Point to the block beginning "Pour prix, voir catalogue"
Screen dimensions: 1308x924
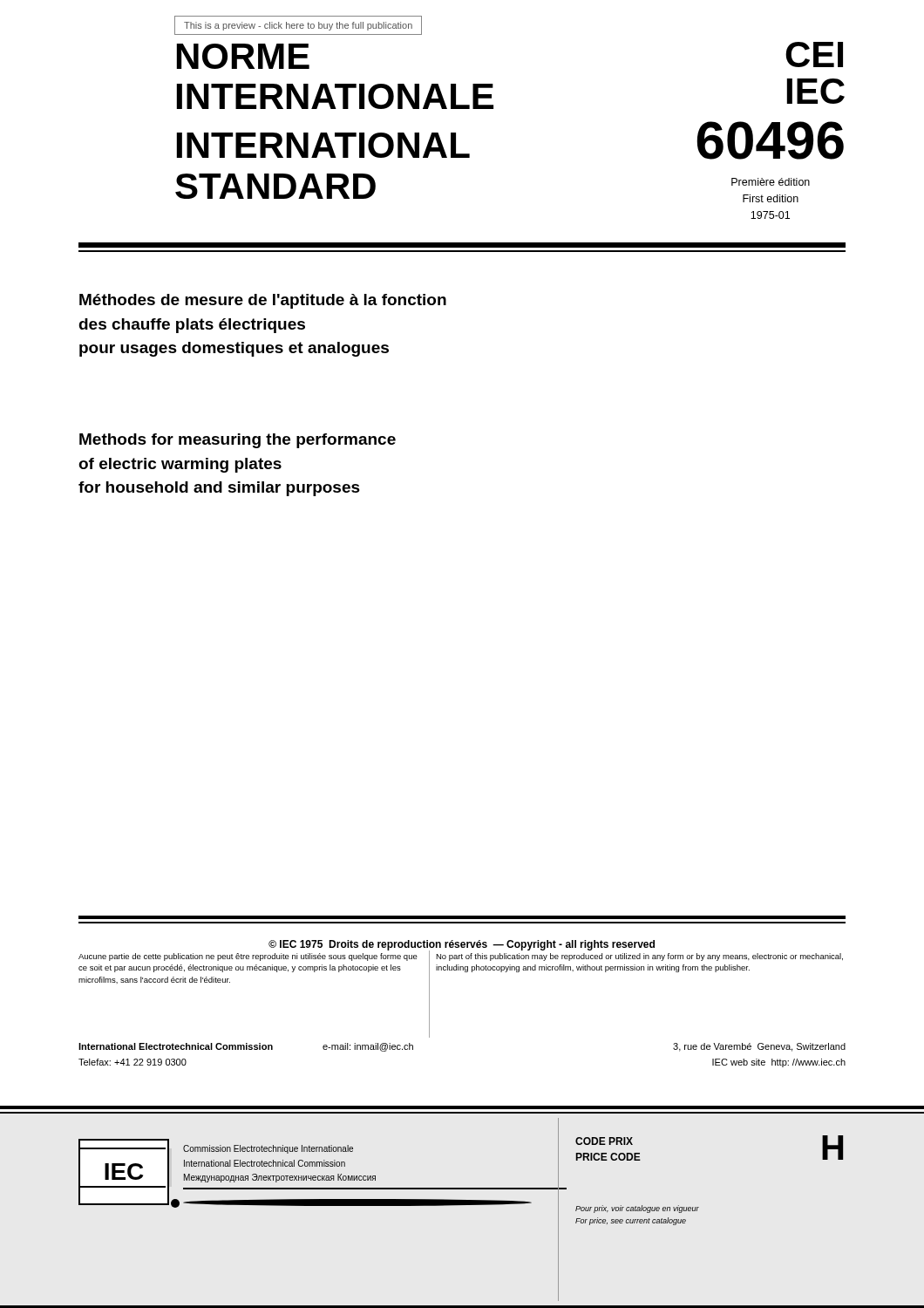pos(637,1215)
